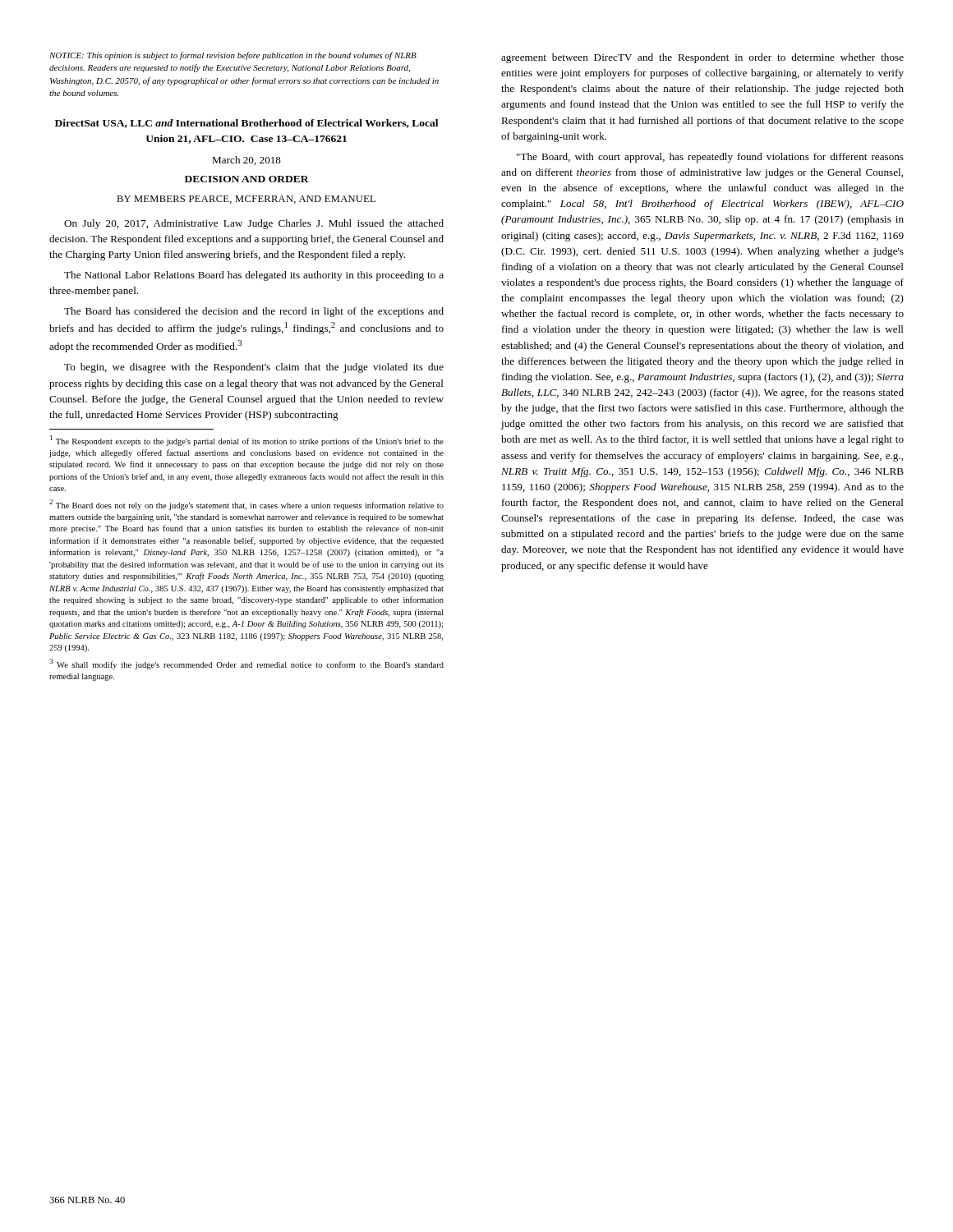Locate the text containing "March 20, 2018"
953x1232 pixels.
246,160
